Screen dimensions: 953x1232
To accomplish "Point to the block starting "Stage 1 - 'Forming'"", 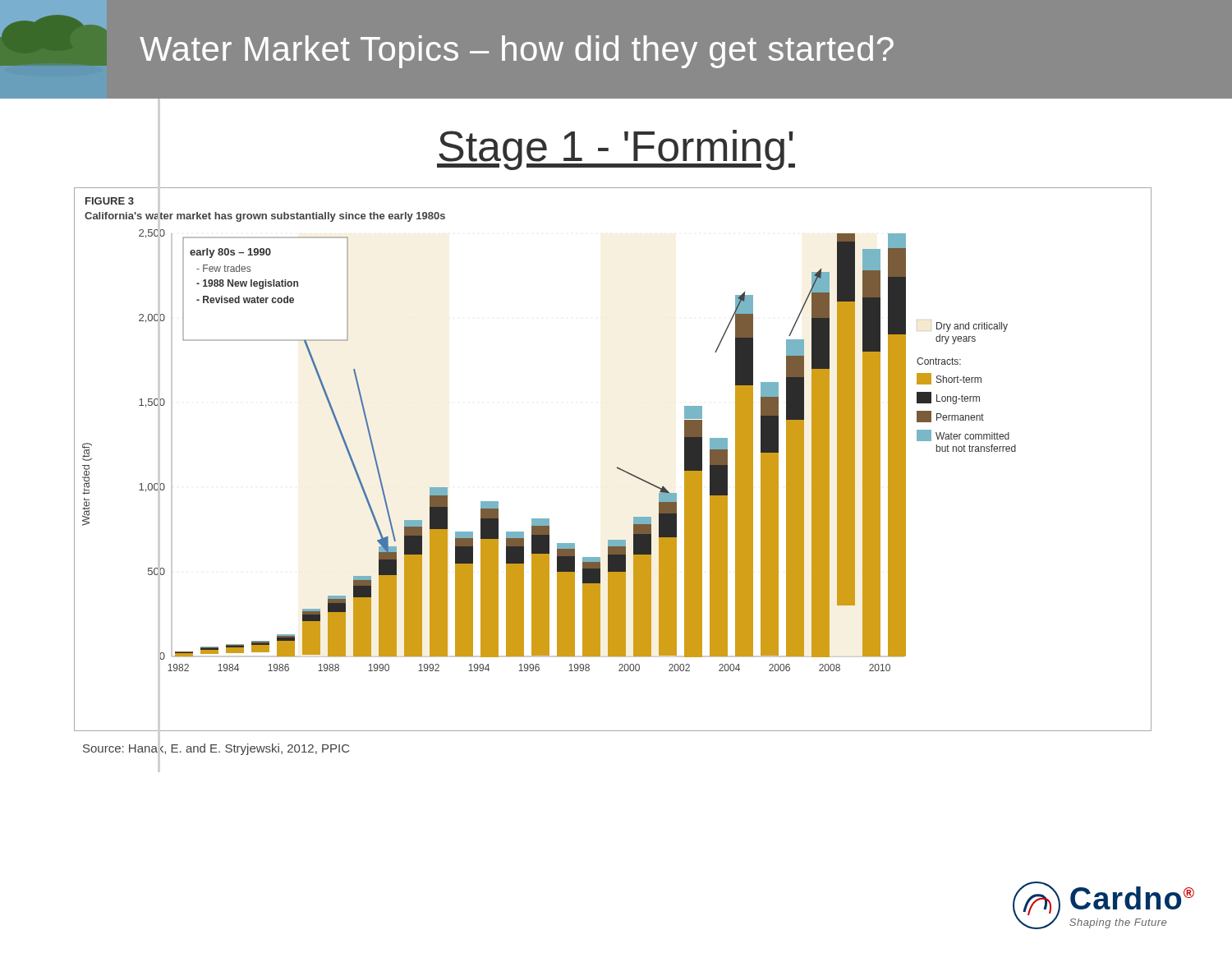I will [616, 146].
